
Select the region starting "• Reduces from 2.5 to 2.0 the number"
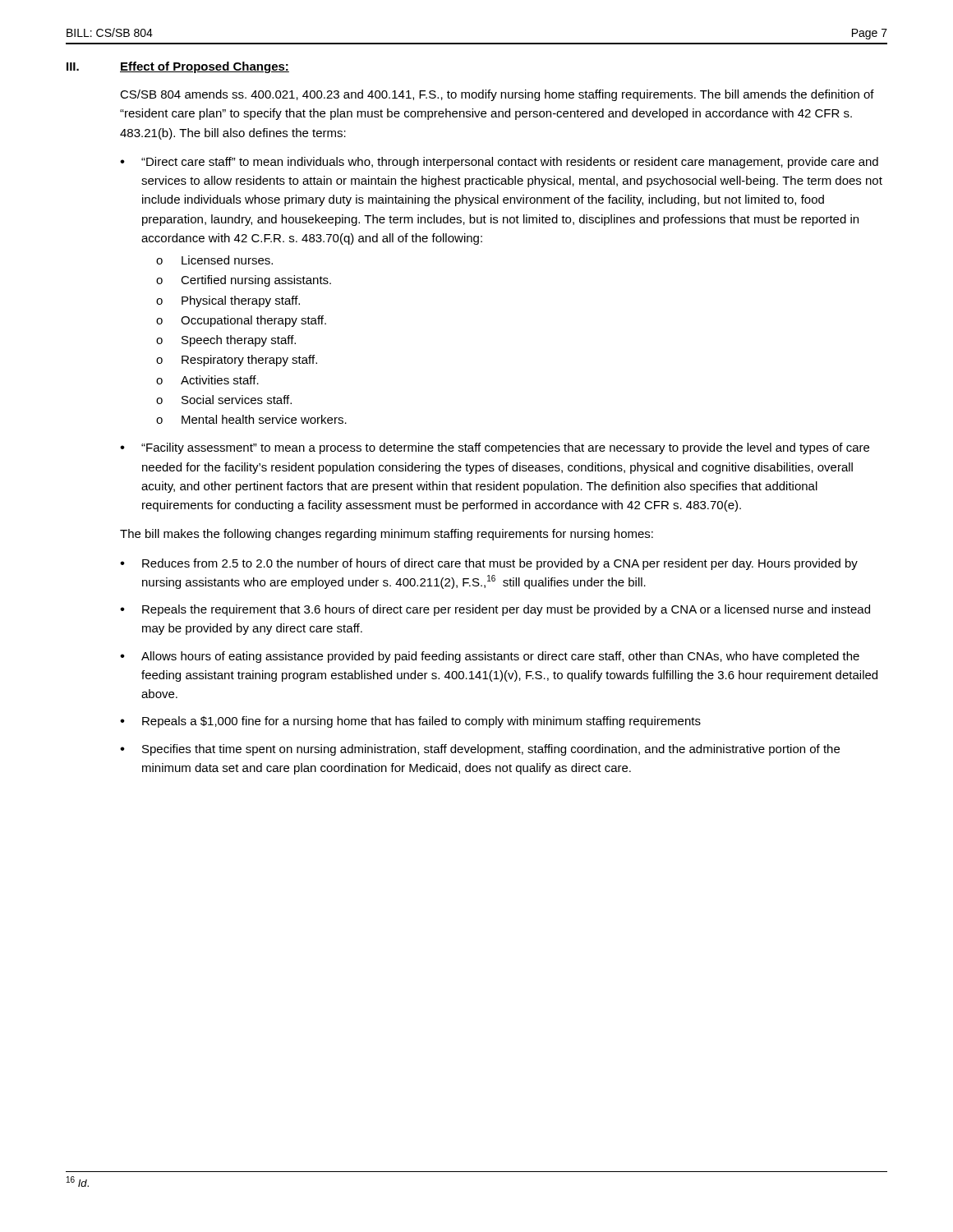click(x=504, y=572)
